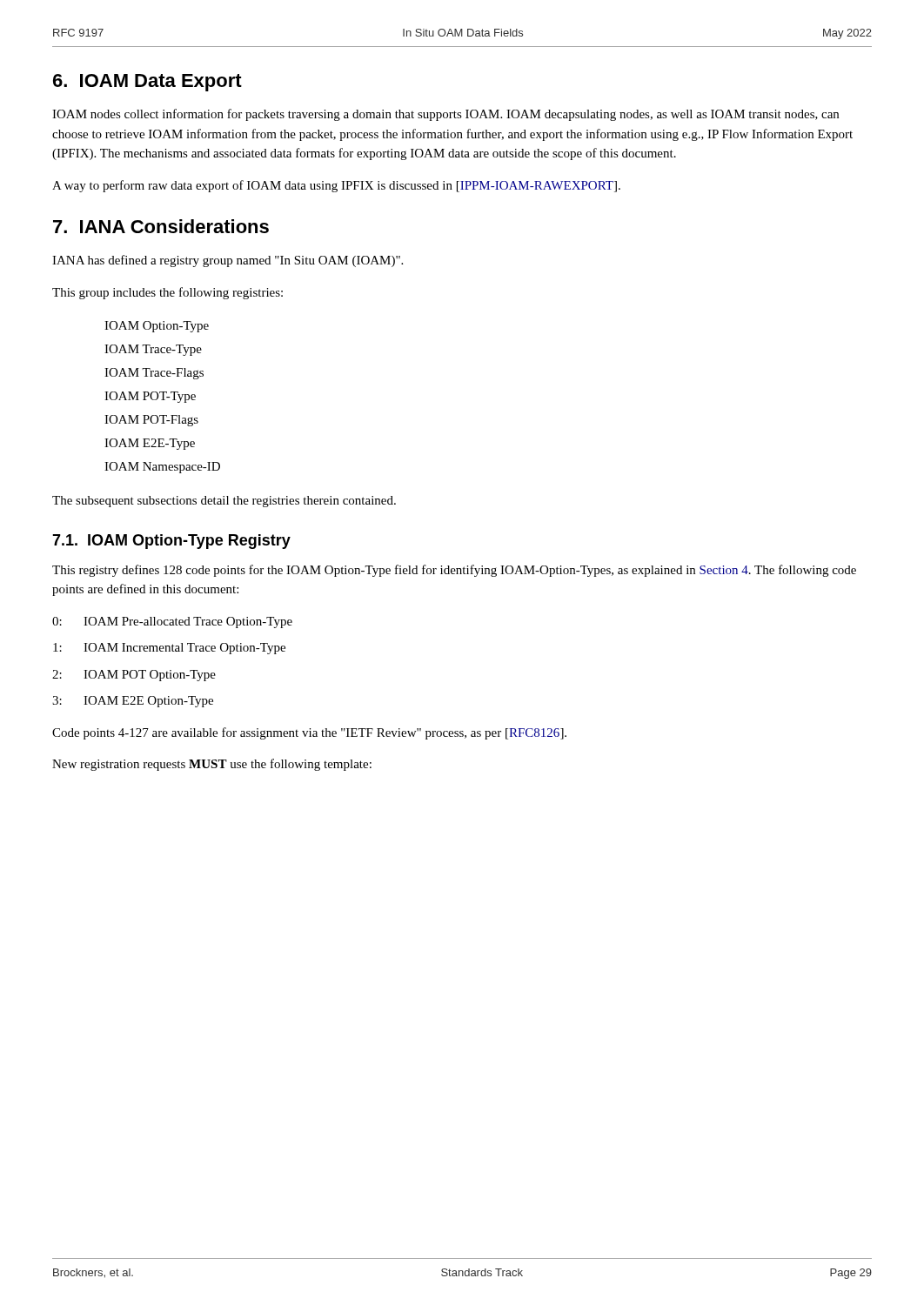Click on the list item with the text "IOAM E2E-Type"
Viewport: 924px width, 1305px height.
150,444
